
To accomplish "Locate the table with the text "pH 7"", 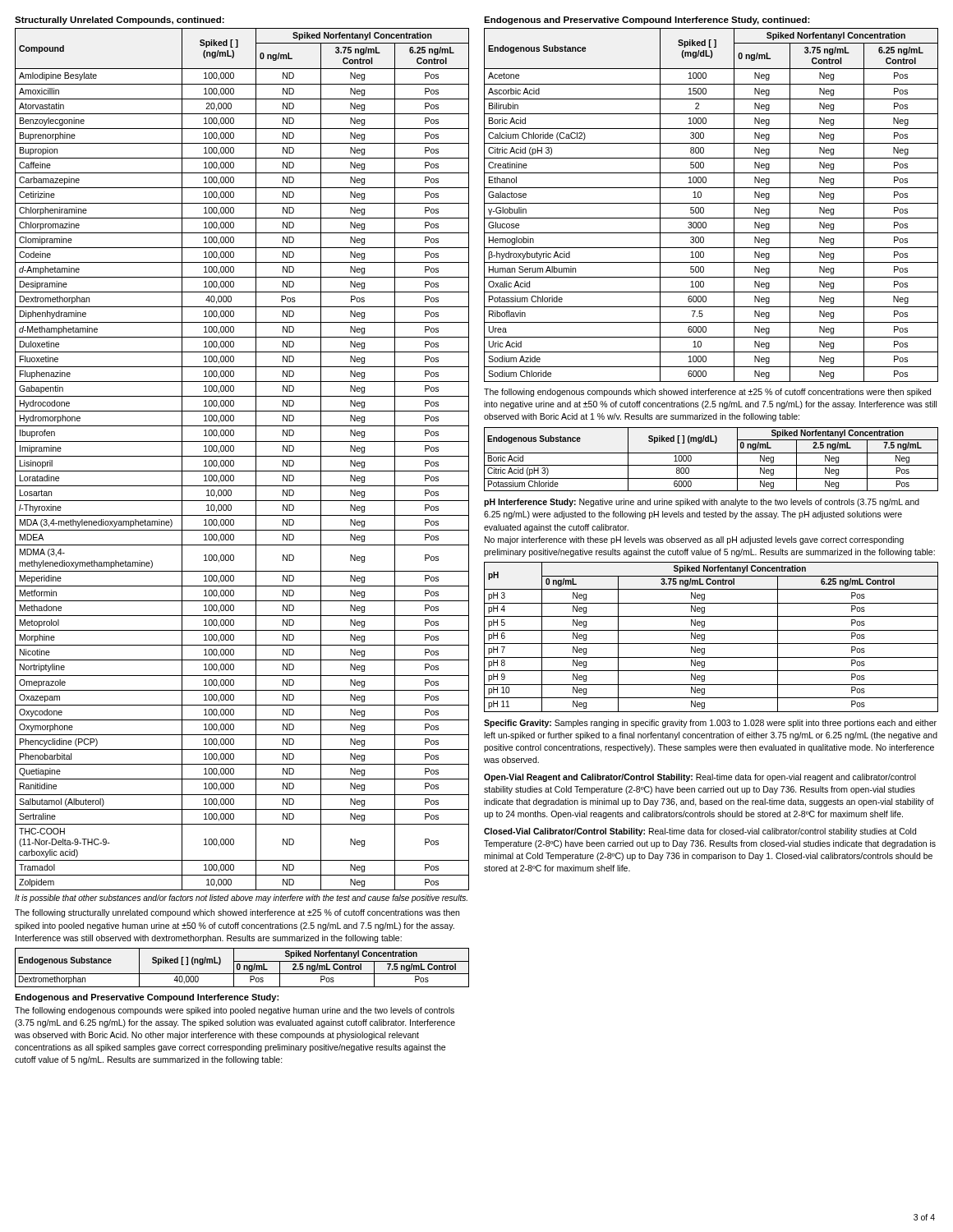I will click(711, 637).
